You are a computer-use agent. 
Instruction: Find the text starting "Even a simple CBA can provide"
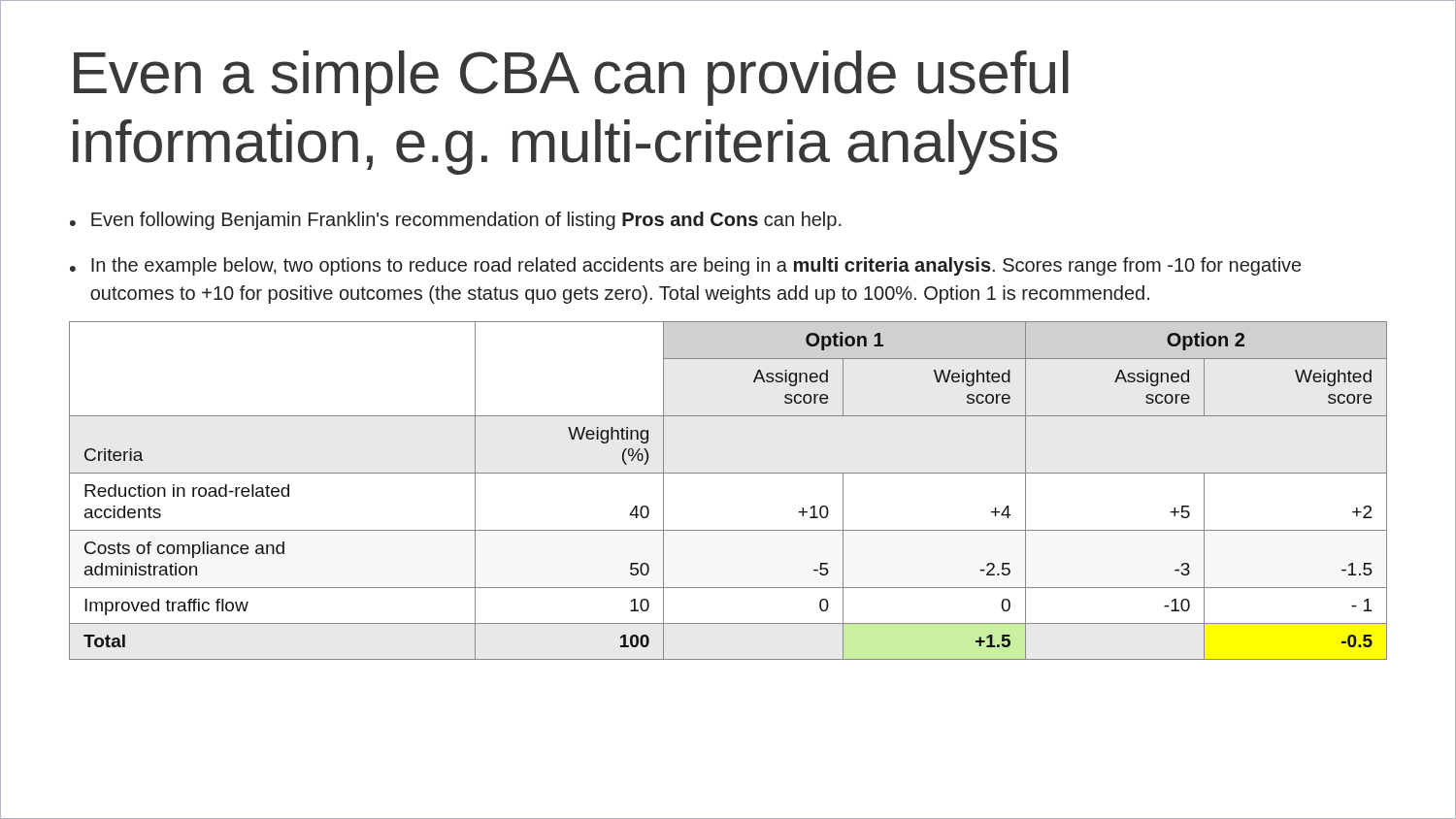tap(570, 107)
